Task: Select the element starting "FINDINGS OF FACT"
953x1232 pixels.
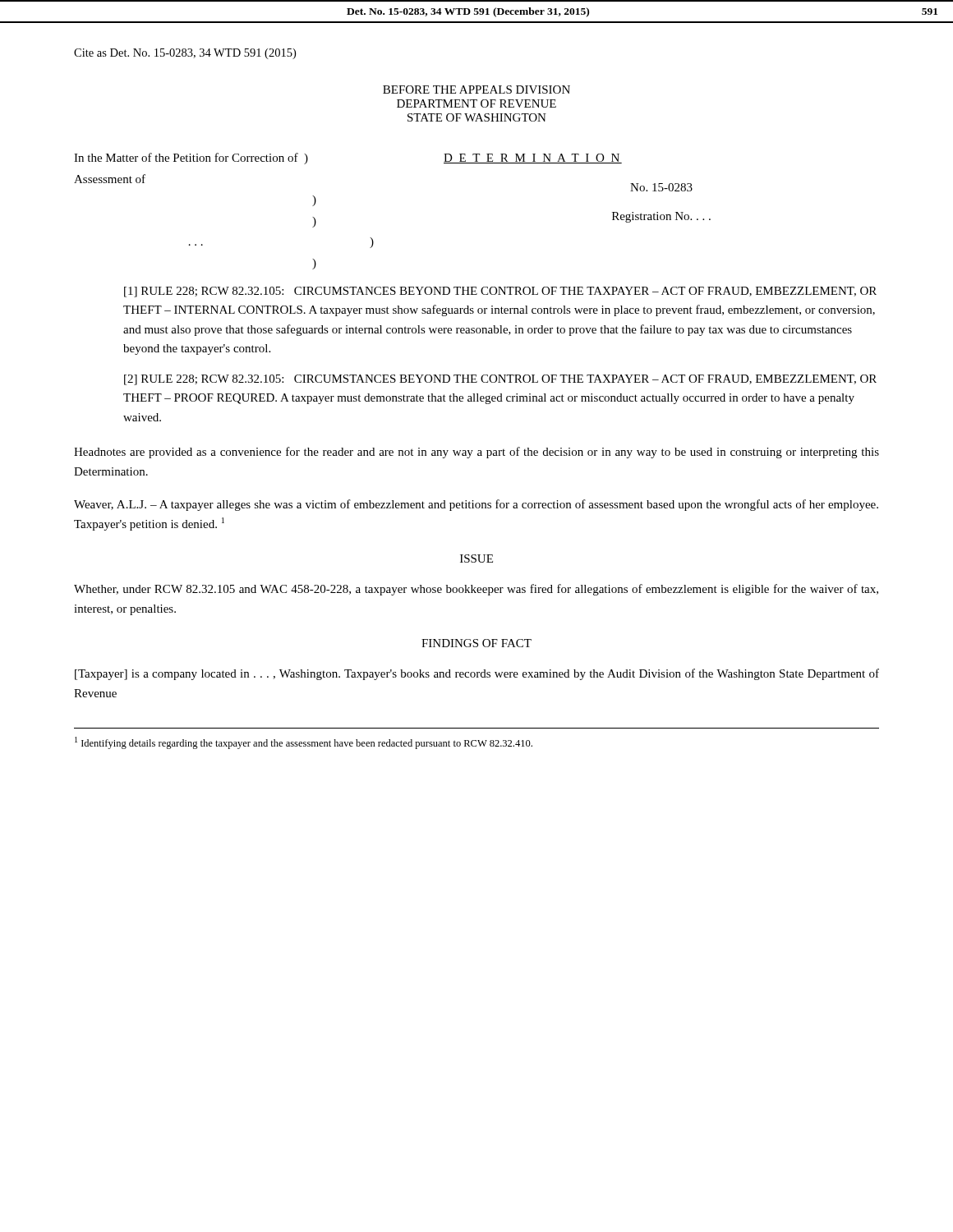Action: coord(476,643)
